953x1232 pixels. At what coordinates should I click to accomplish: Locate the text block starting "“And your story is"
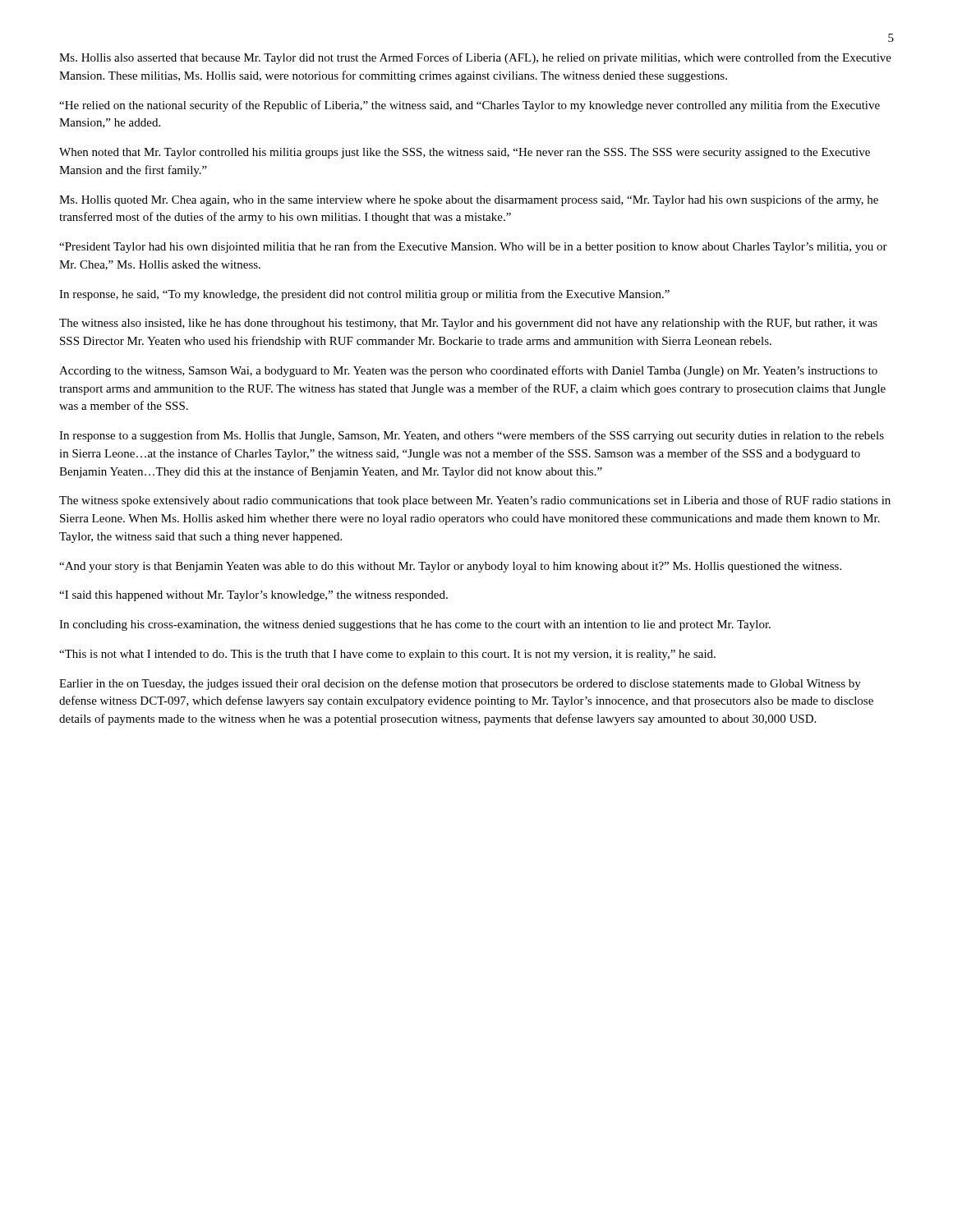point(451,565)
